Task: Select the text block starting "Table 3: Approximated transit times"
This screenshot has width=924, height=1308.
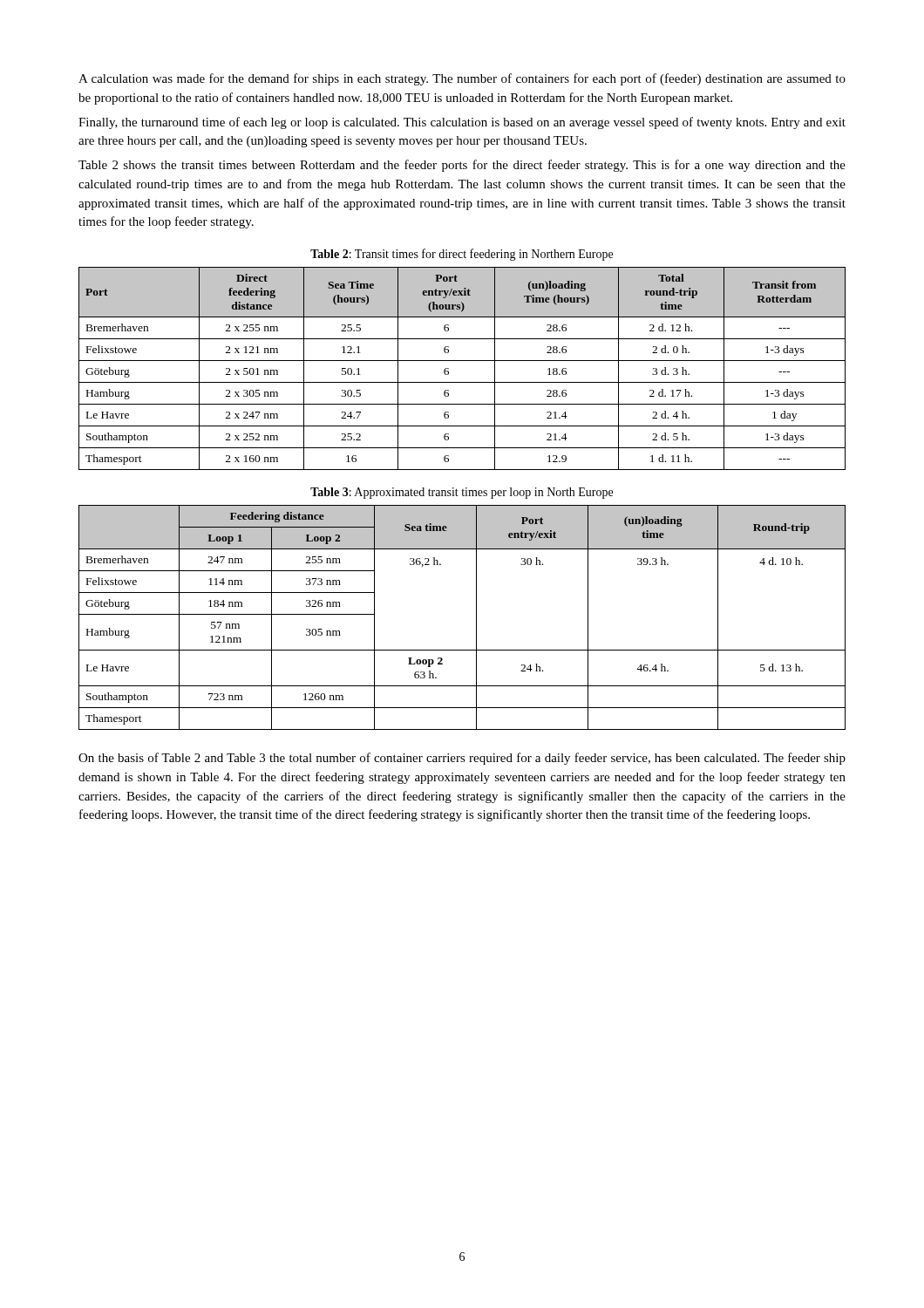Action: [x=462, y=492]
